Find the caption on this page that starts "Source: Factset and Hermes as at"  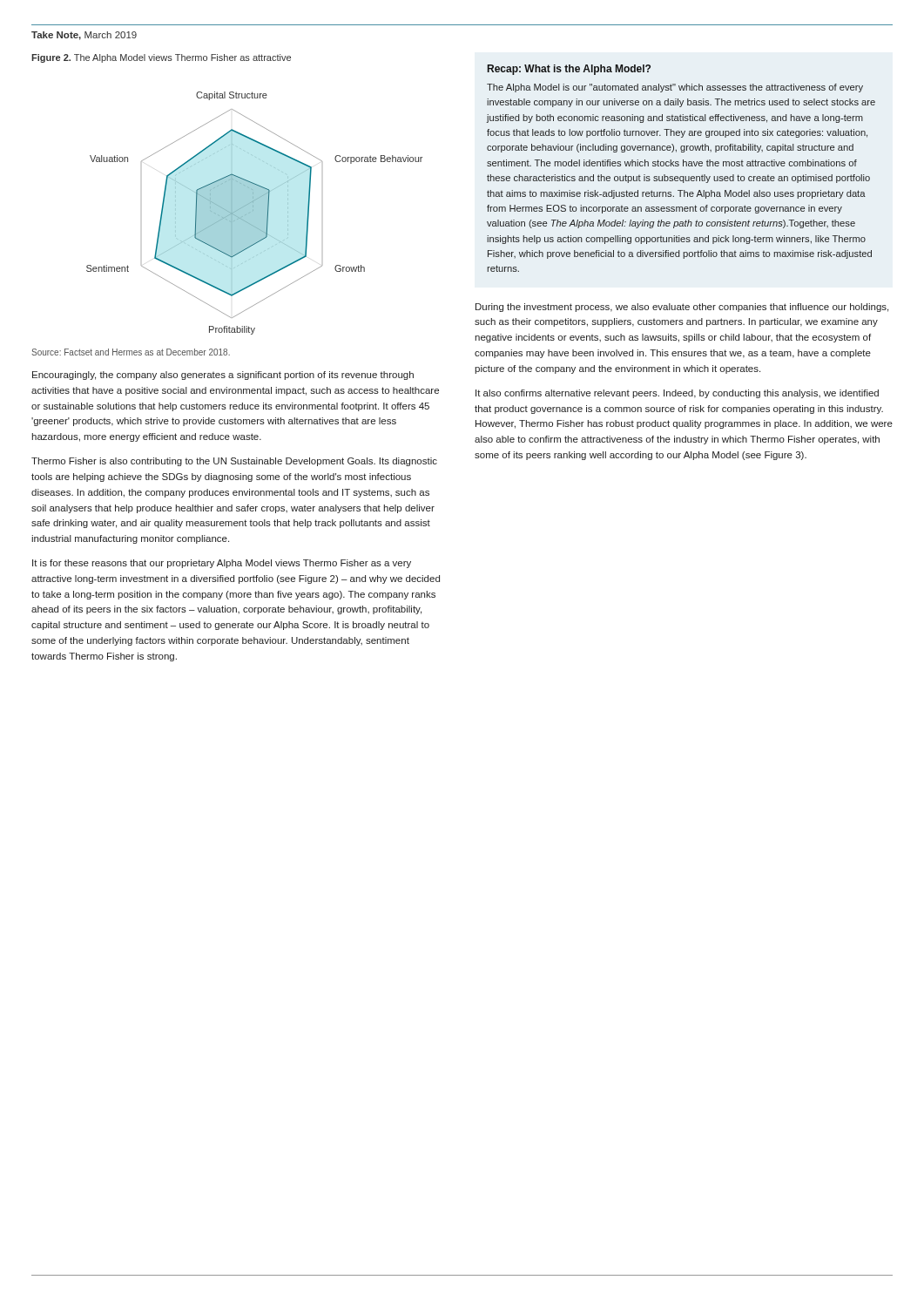[131, 352]
